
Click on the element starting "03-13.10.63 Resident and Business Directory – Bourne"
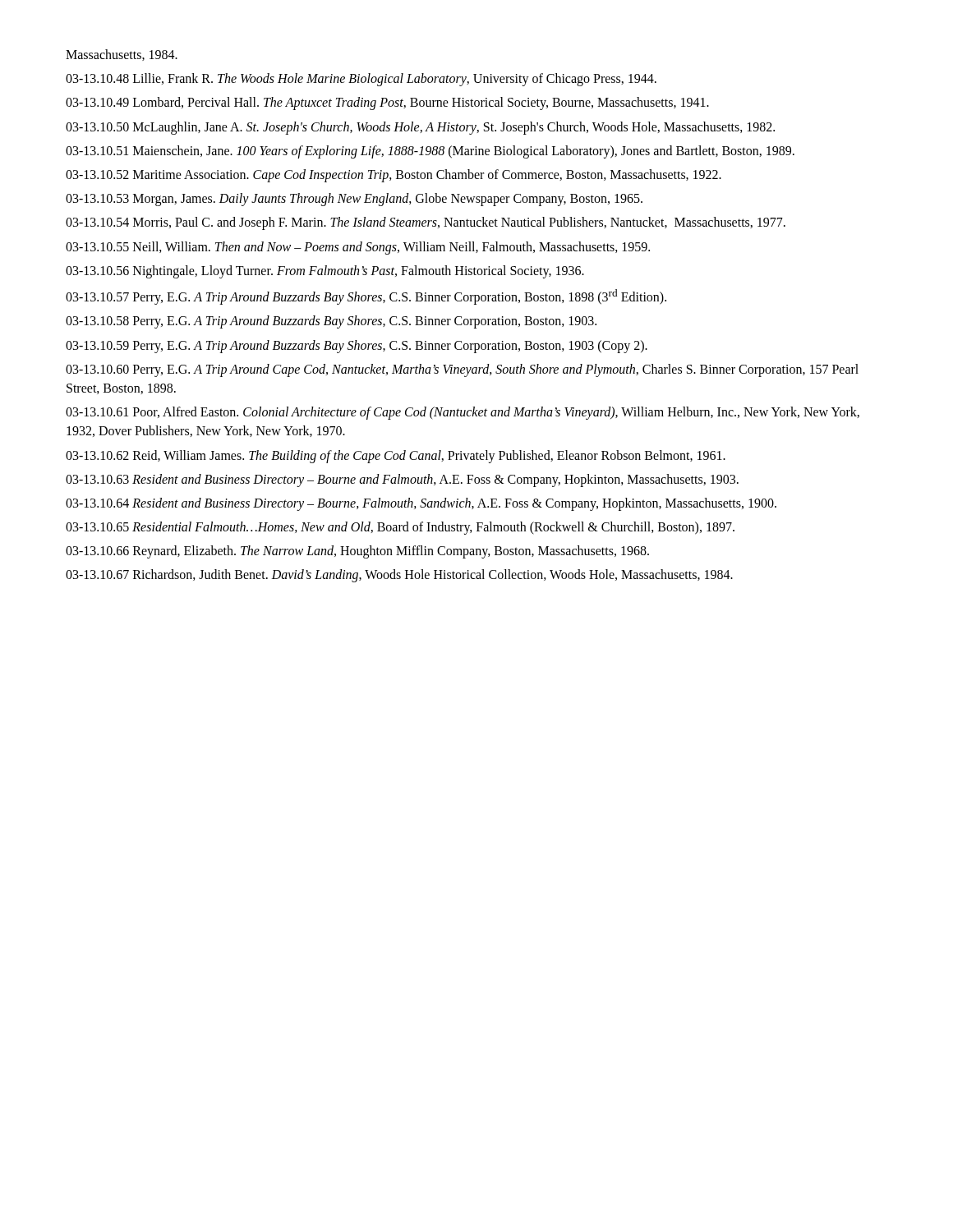(402, 479)
